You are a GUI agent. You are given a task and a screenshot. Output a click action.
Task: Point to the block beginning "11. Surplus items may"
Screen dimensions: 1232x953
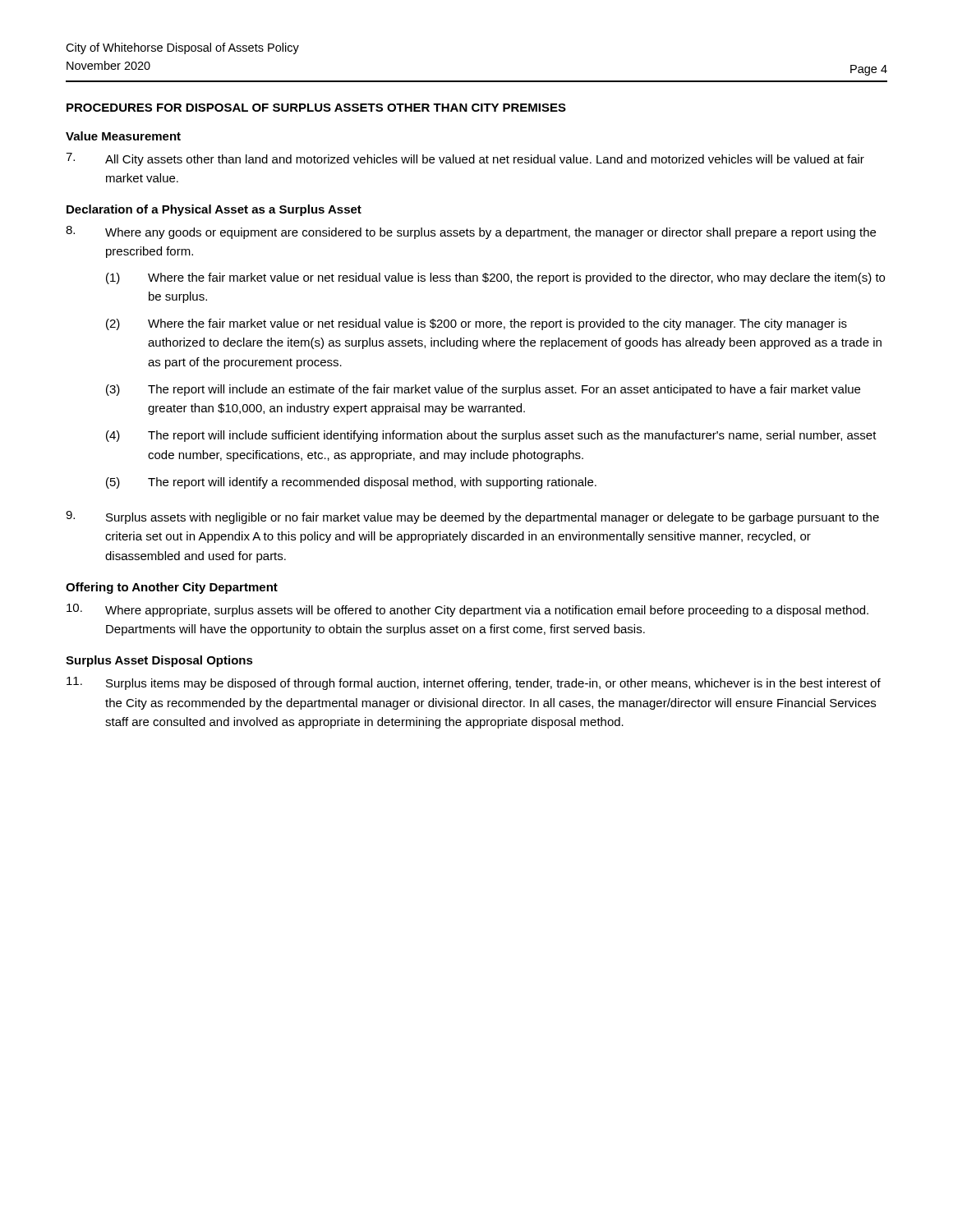click(x=476, y=702)
